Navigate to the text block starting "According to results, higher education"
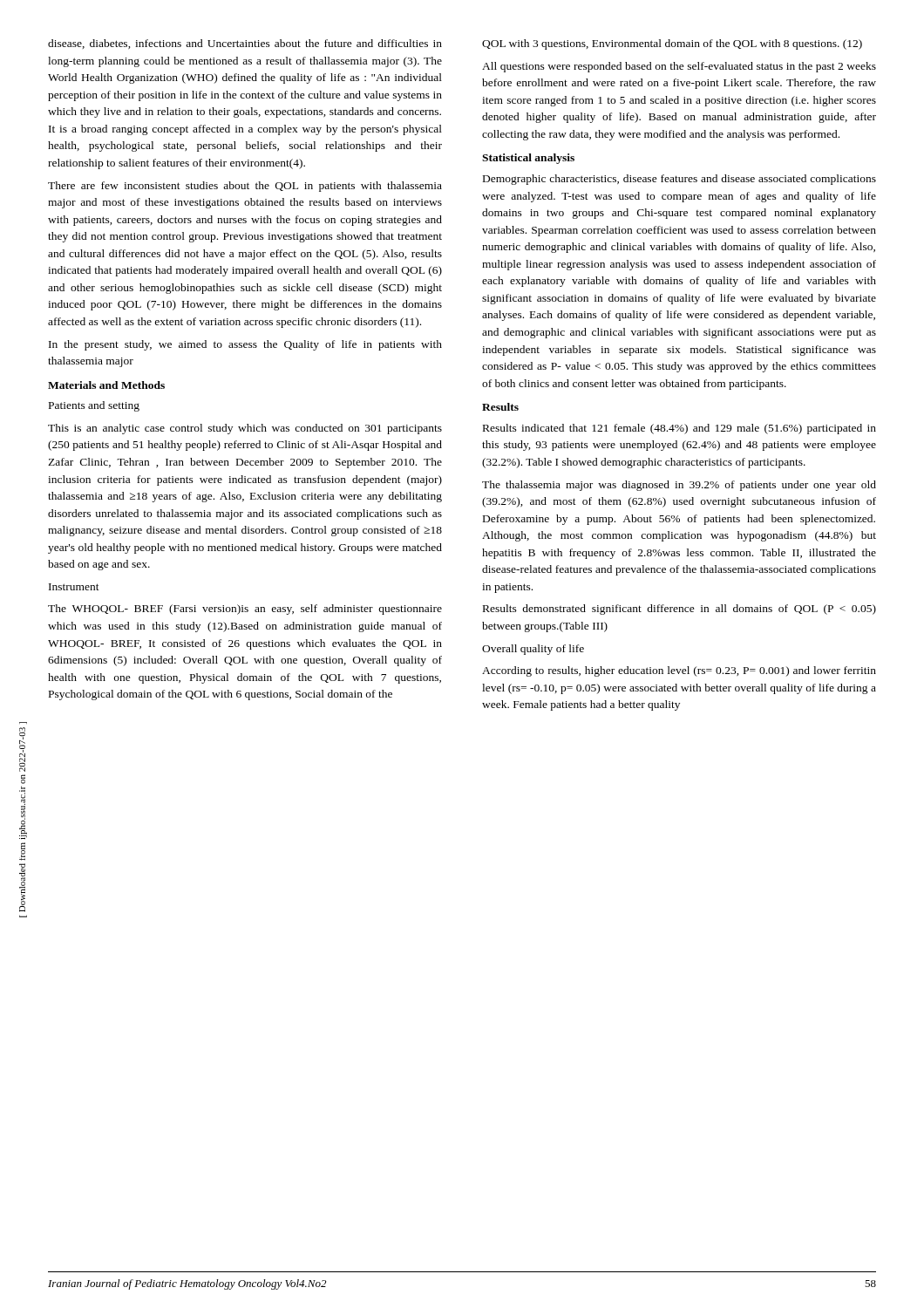The width and height of the screenshot is (924, 1308). [x=679, y=688]
